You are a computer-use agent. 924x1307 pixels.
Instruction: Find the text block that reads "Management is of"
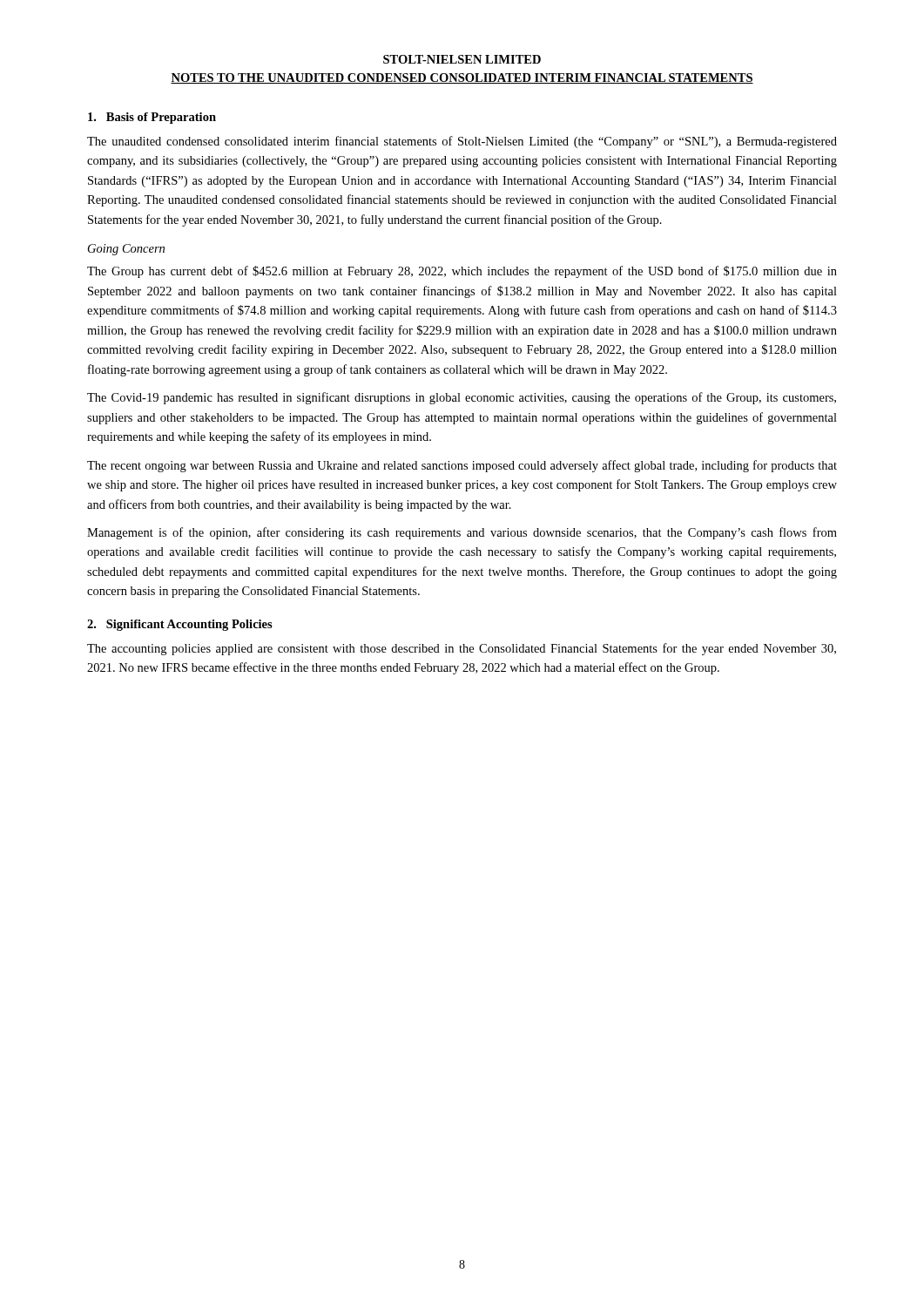click(462, 562)
